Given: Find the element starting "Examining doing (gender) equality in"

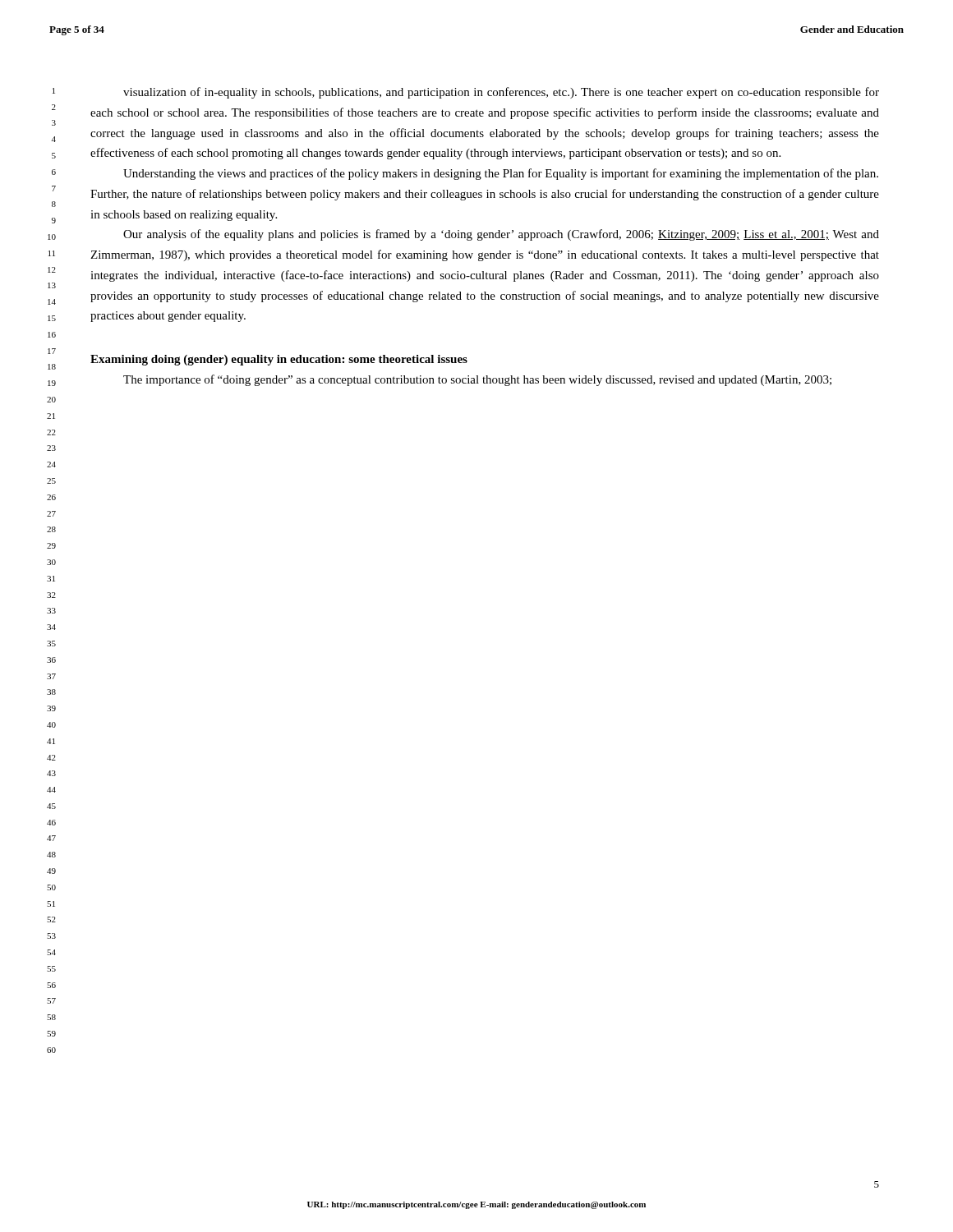Looking at the screenshot, I should pos(279,360).
